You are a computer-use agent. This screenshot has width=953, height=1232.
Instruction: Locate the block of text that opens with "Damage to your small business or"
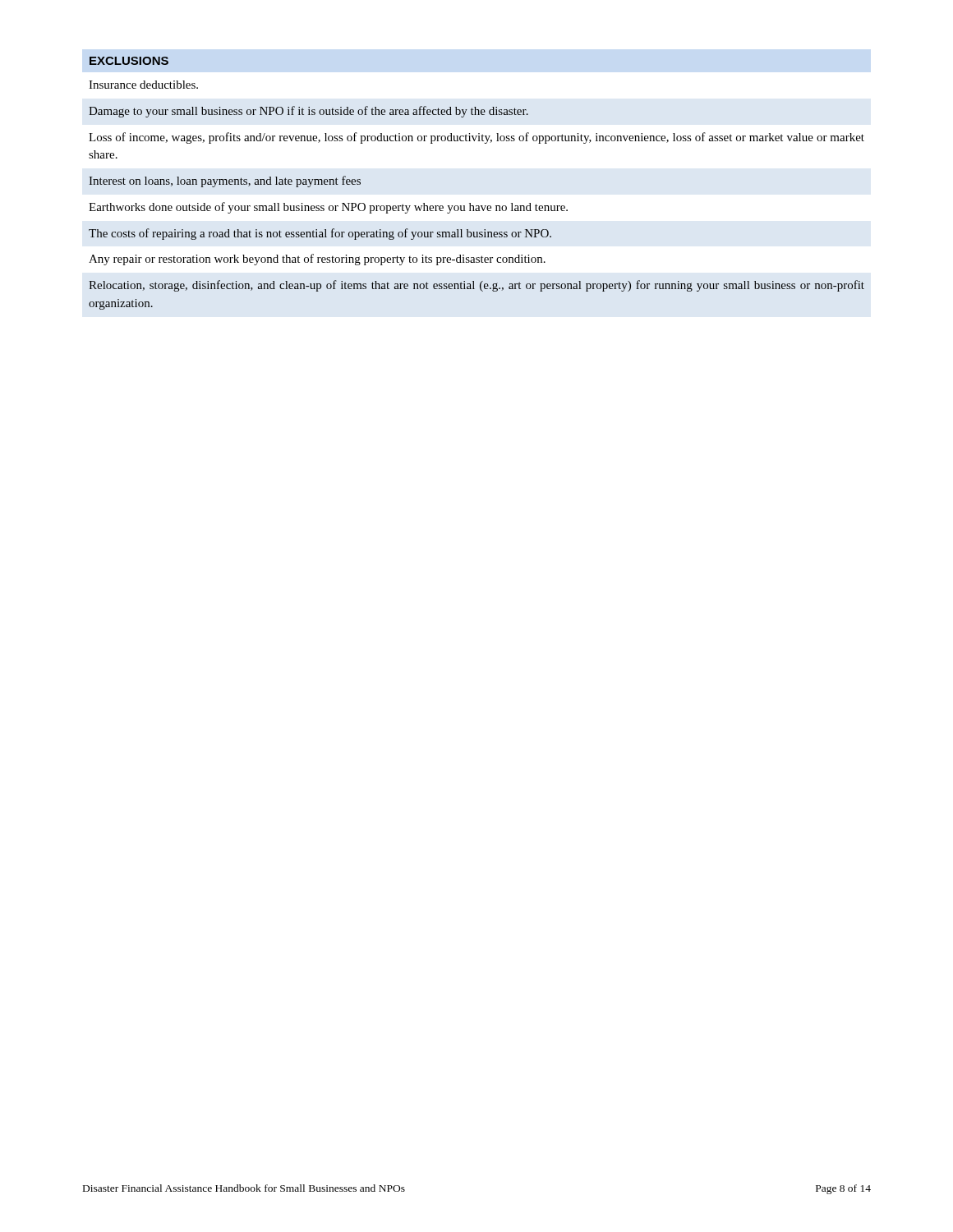(x=309, y=111)
